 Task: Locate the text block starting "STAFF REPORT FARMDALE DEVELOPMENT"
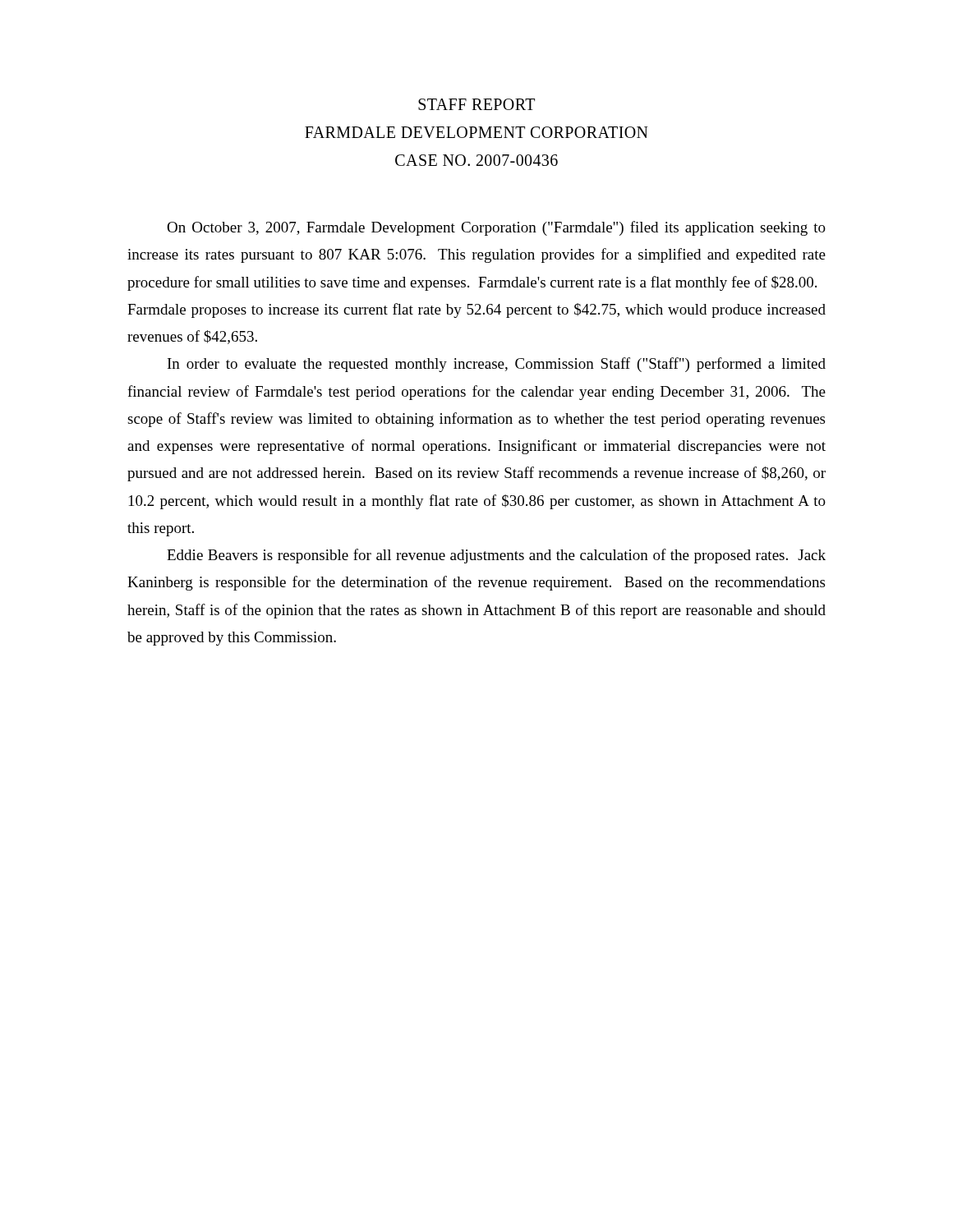[476, 132]
